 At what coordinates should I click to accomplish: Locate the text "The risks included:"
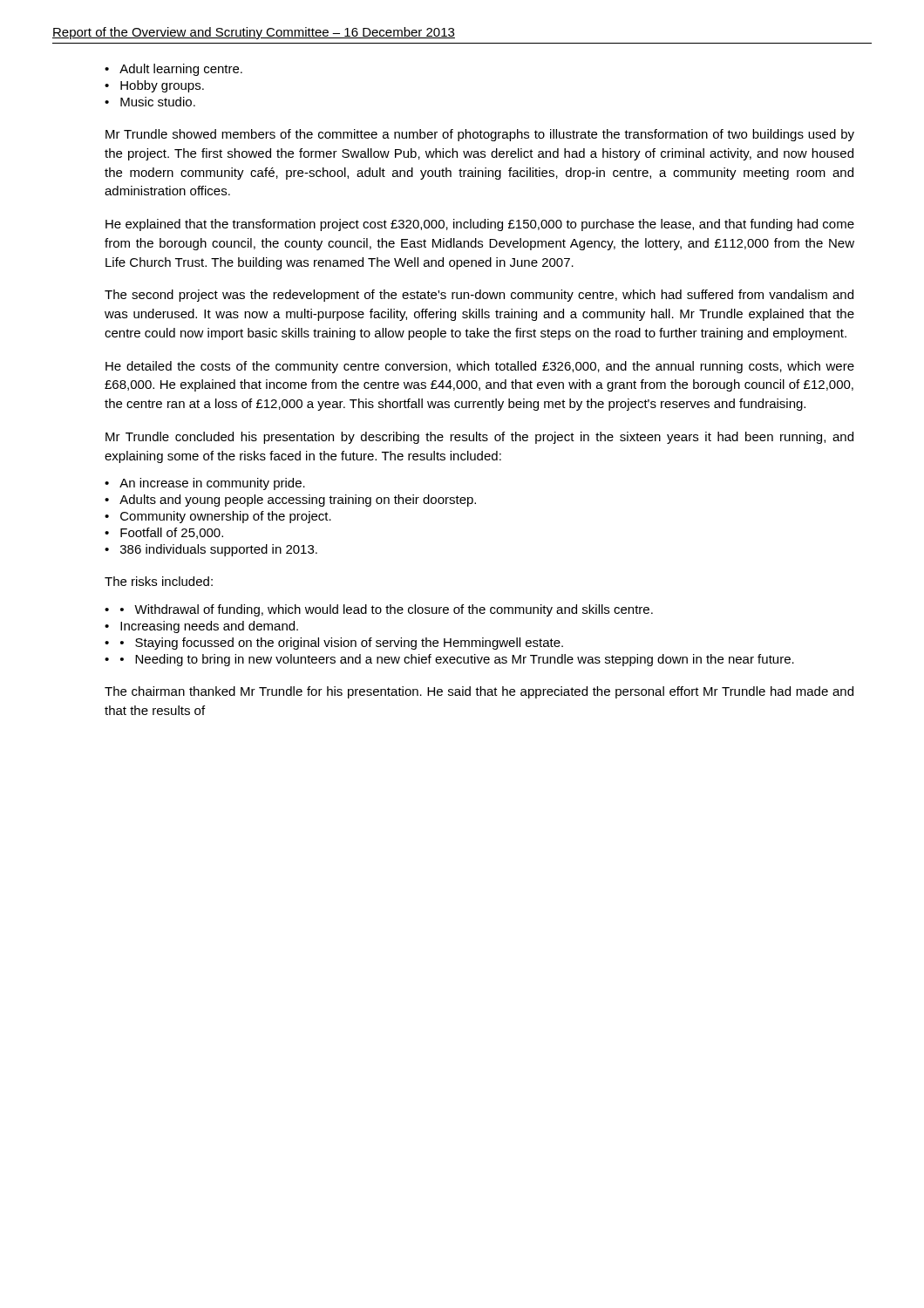(159, 581)
